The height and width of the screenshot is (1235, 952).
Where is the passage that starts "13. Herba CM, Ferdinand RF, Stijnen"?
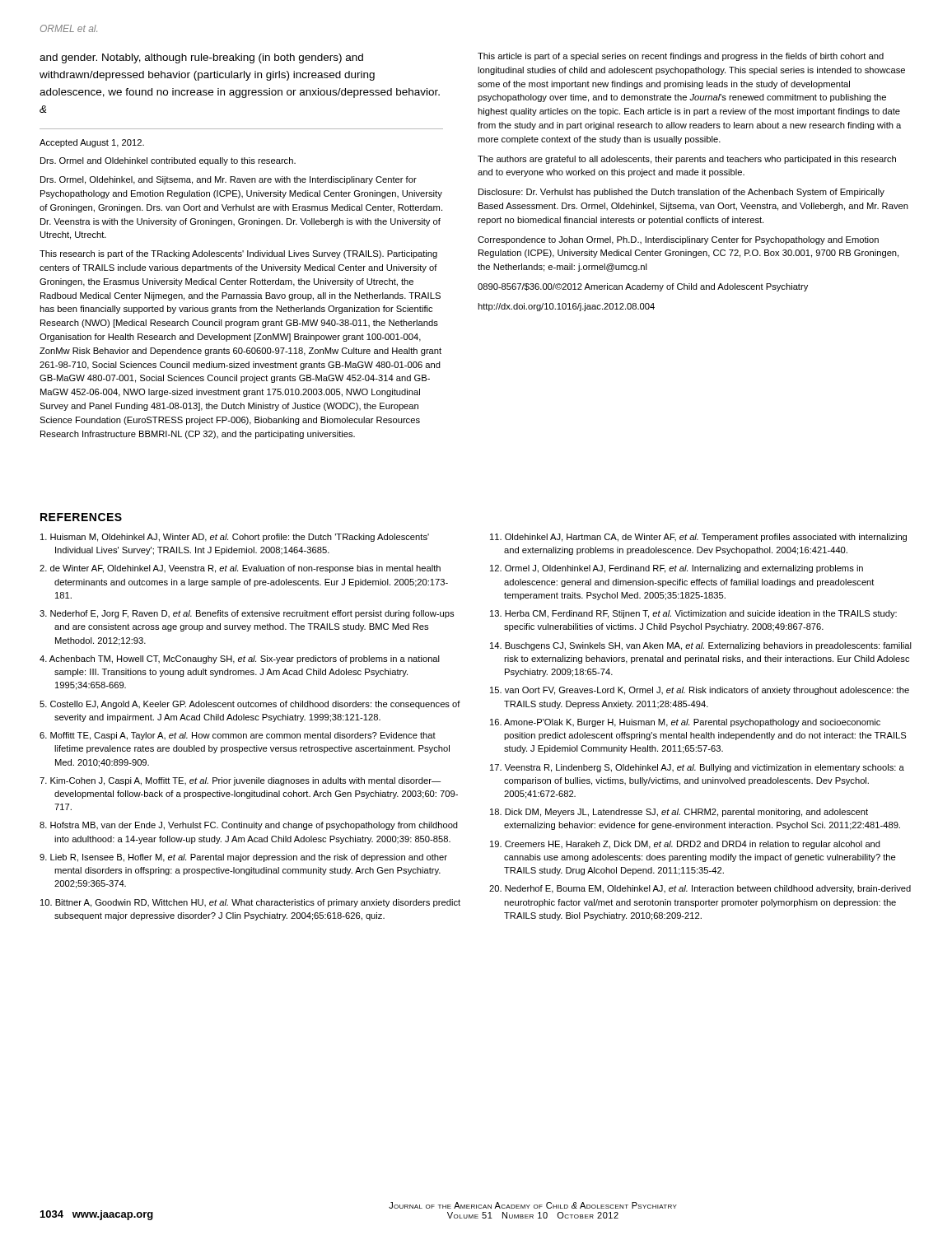tap(693, 620)
